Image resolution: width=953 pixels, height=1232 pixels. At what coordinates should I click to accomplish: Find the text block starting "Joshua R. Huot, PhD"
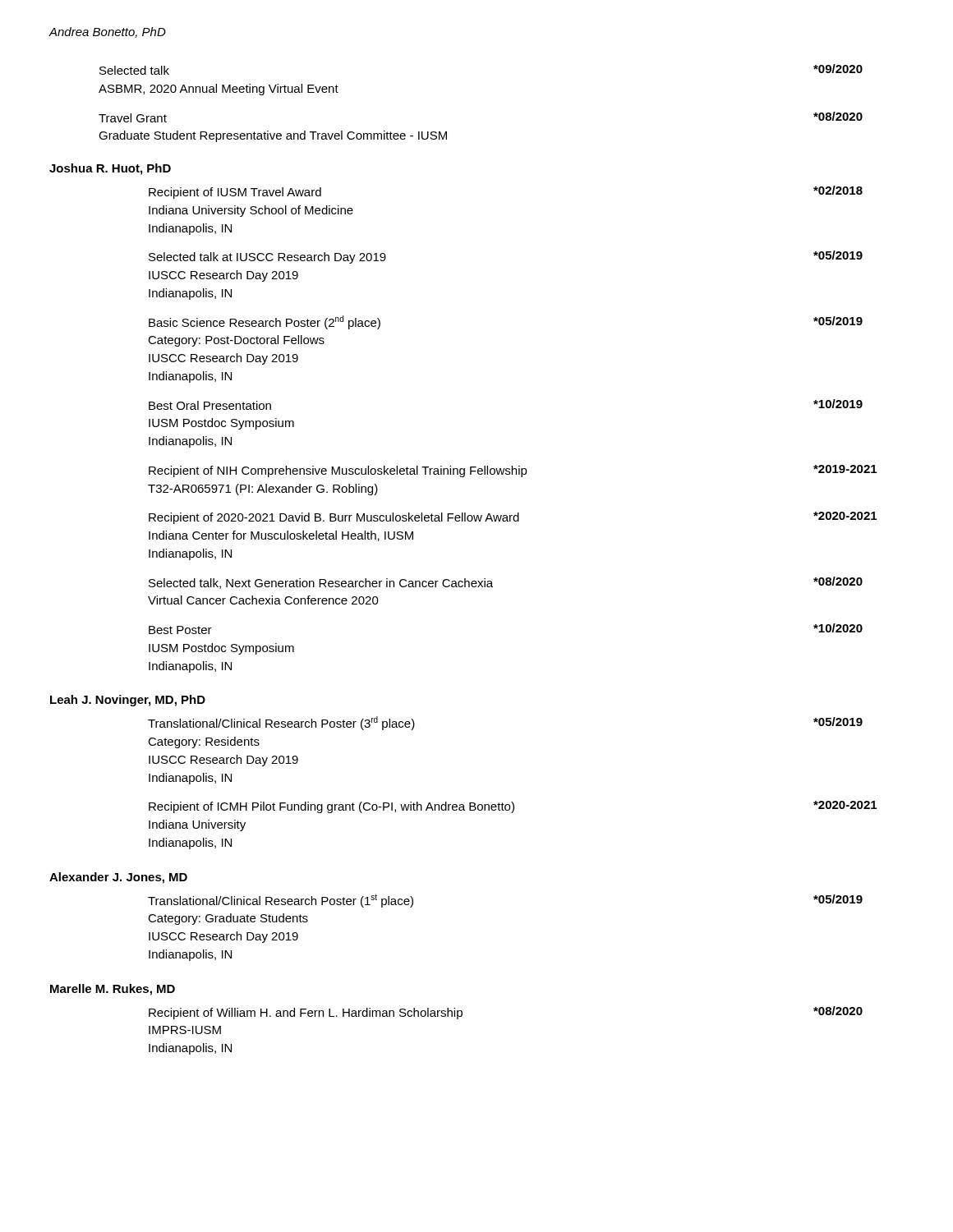pyautogui.click(x=110, y=168)
